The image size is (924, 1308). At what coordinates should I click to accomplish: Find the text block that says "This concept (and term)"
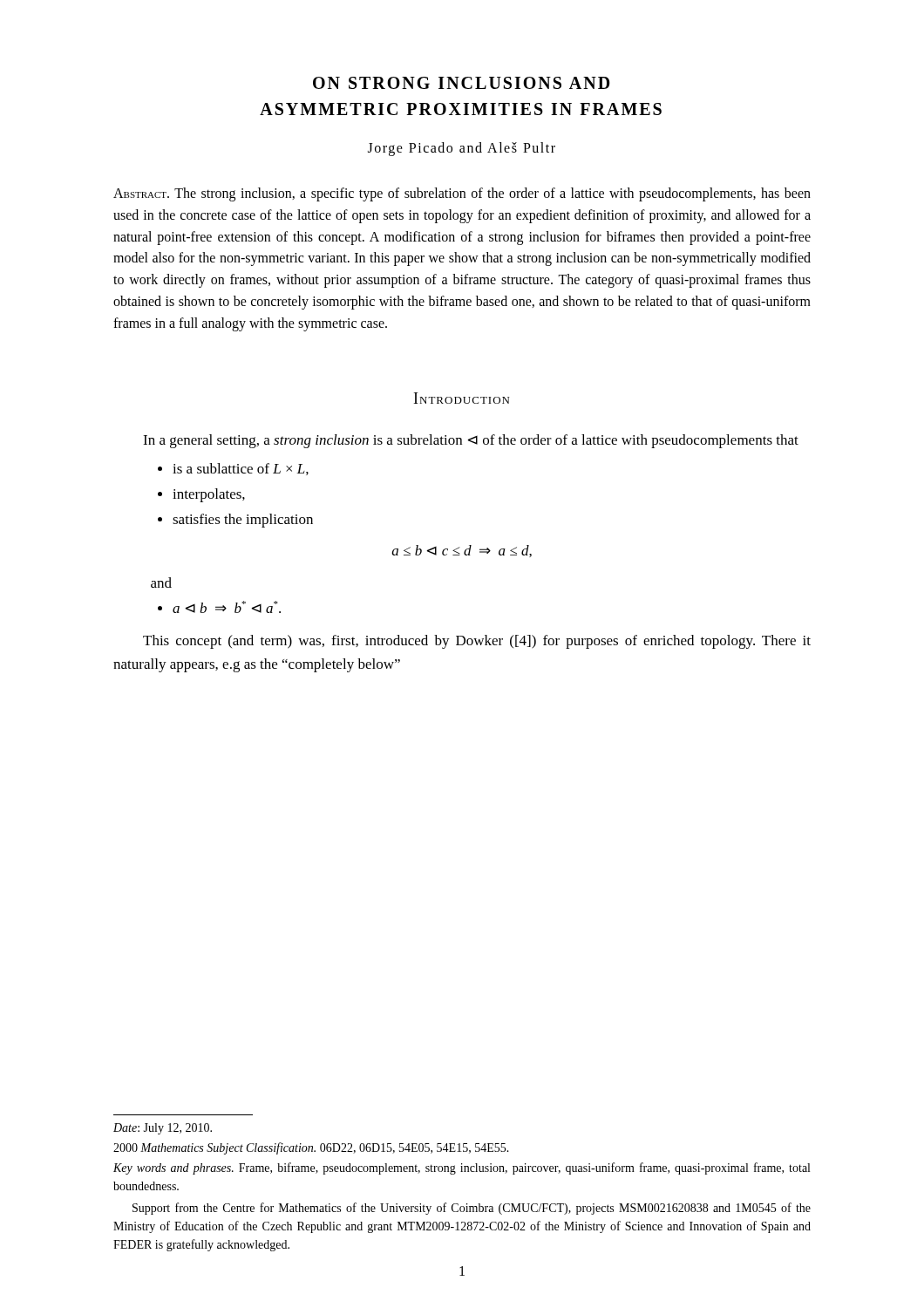pyautogui.click(x=462, y=653)
